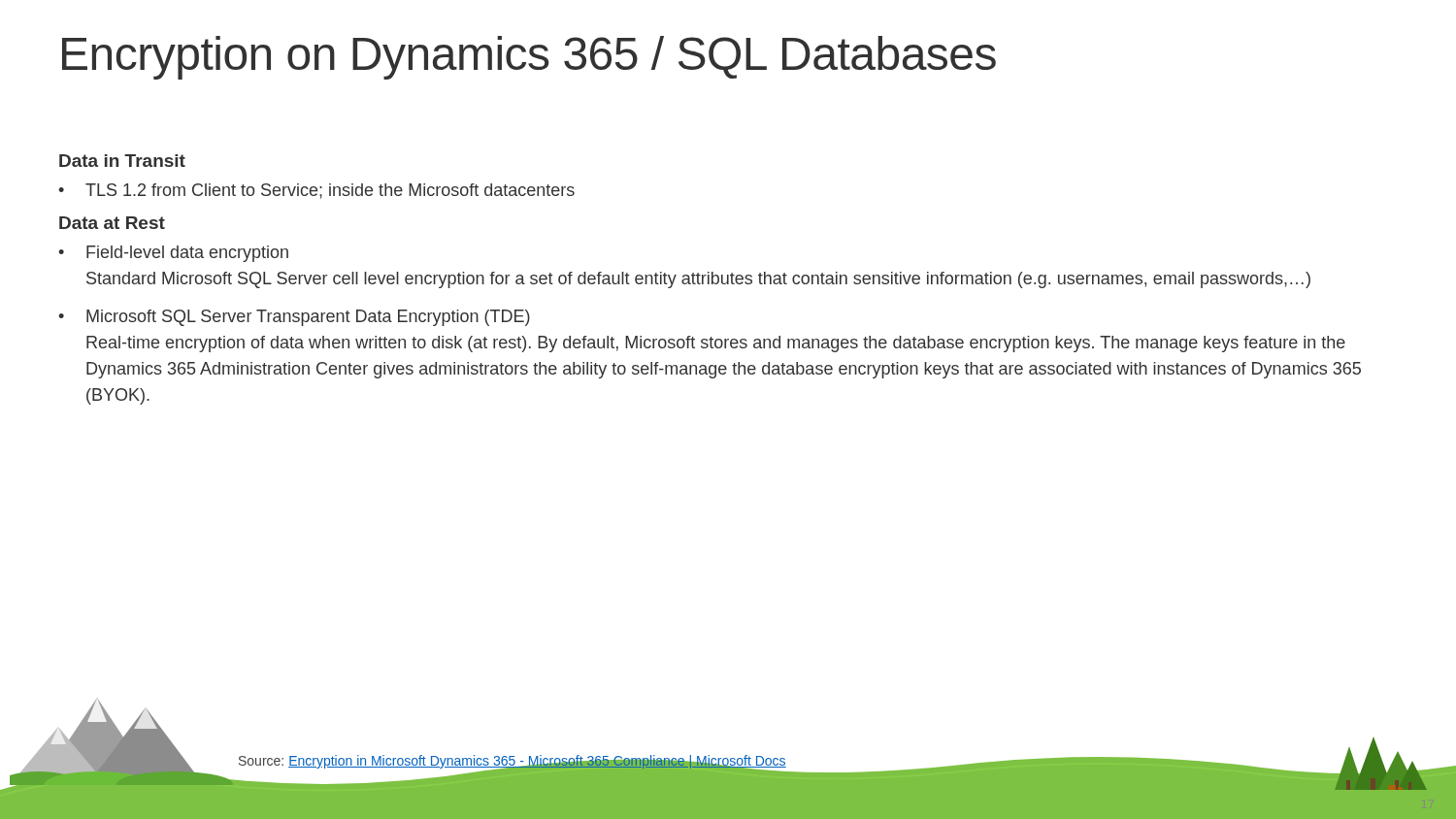Locate the text "Data at Rest"
The image size is (1456, 819).
click(x=112, y=223)
